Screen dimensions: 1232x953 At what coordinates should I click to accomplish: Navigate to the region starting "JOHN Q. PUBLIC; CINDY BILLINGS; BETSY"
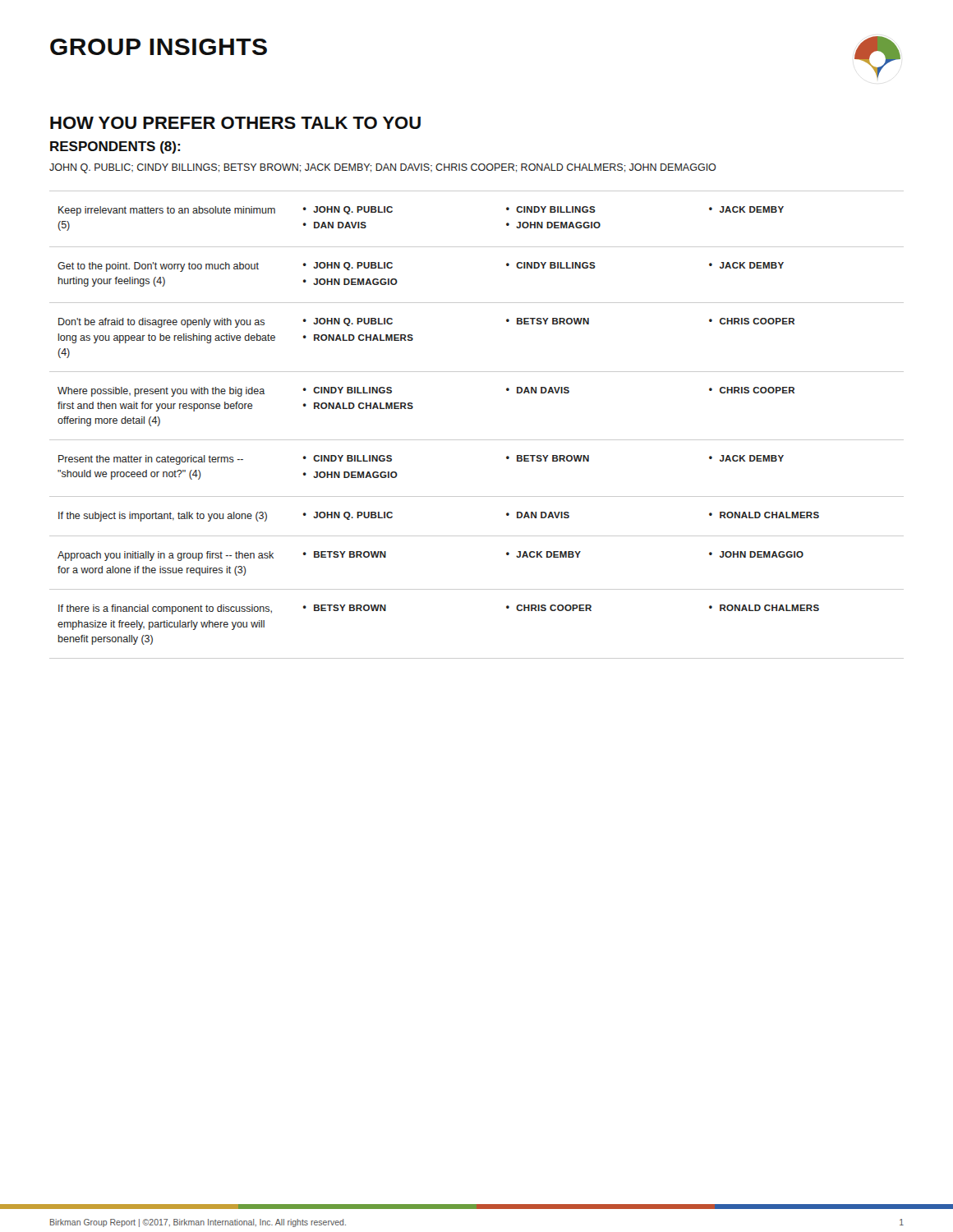(x=476, y=168)
